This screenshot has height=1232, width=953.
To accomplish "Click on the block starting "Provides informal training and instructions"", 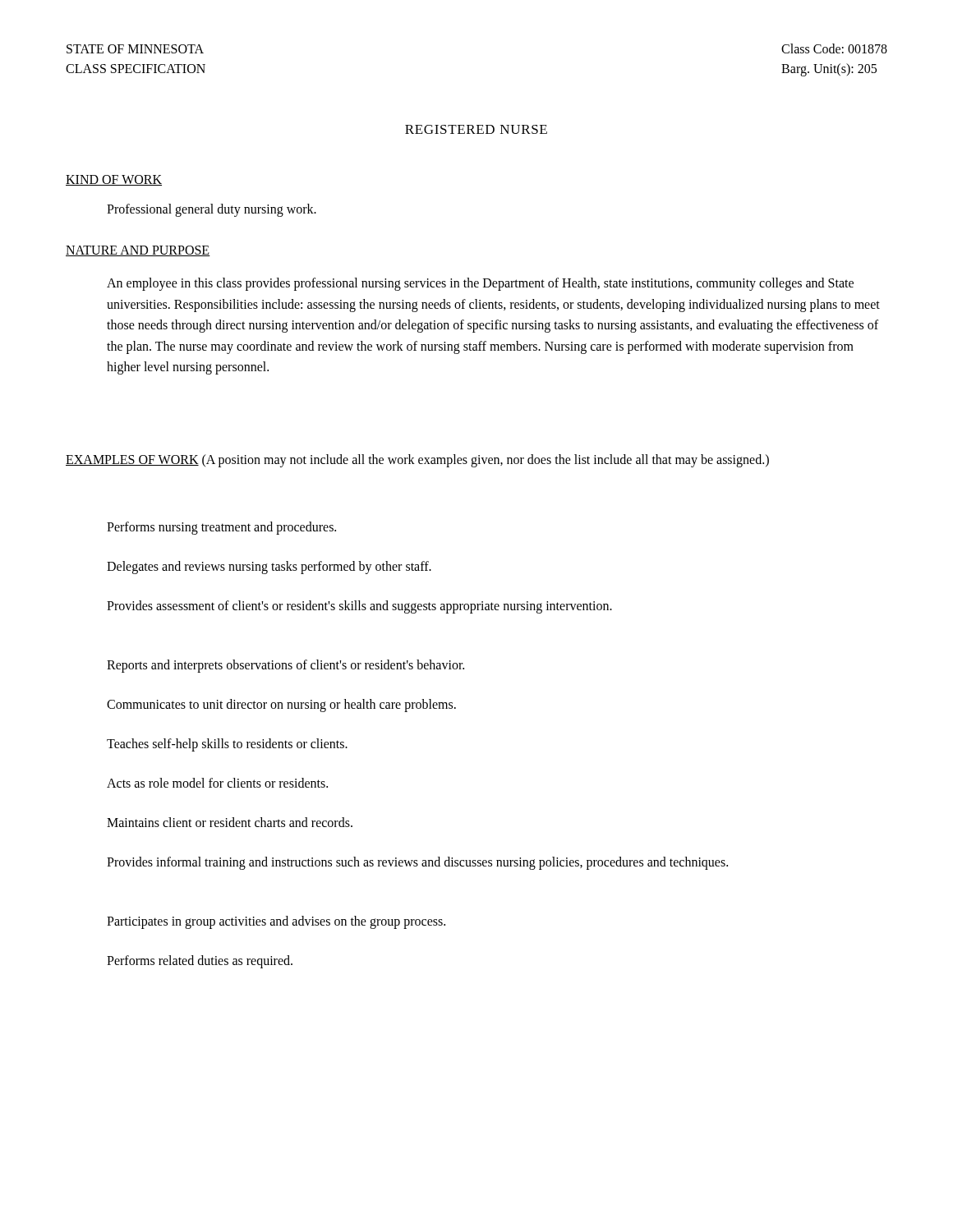I will (418, 862).
